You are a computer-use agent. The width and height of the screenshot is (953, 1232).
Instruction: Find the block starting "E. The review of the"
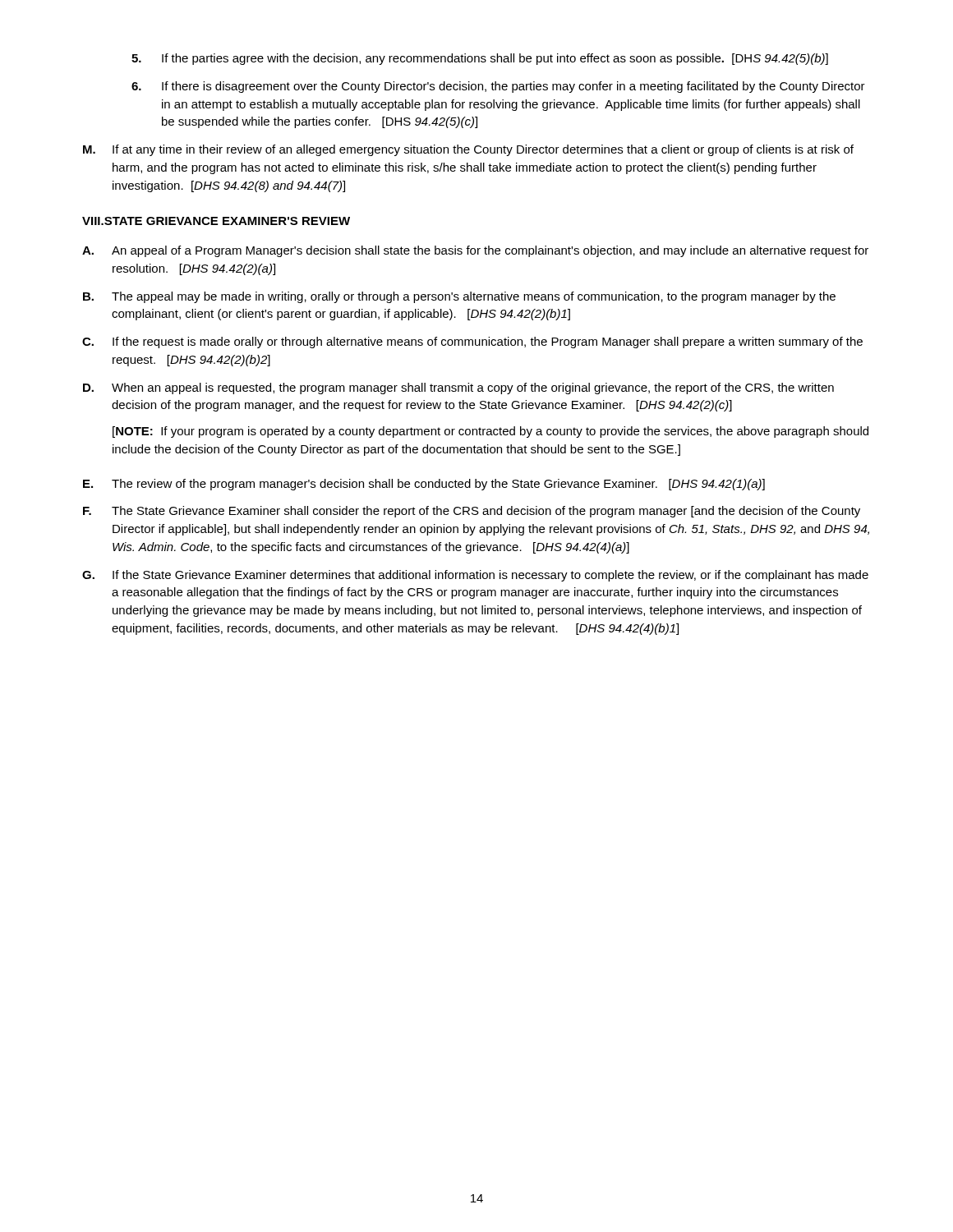(476, 483)
